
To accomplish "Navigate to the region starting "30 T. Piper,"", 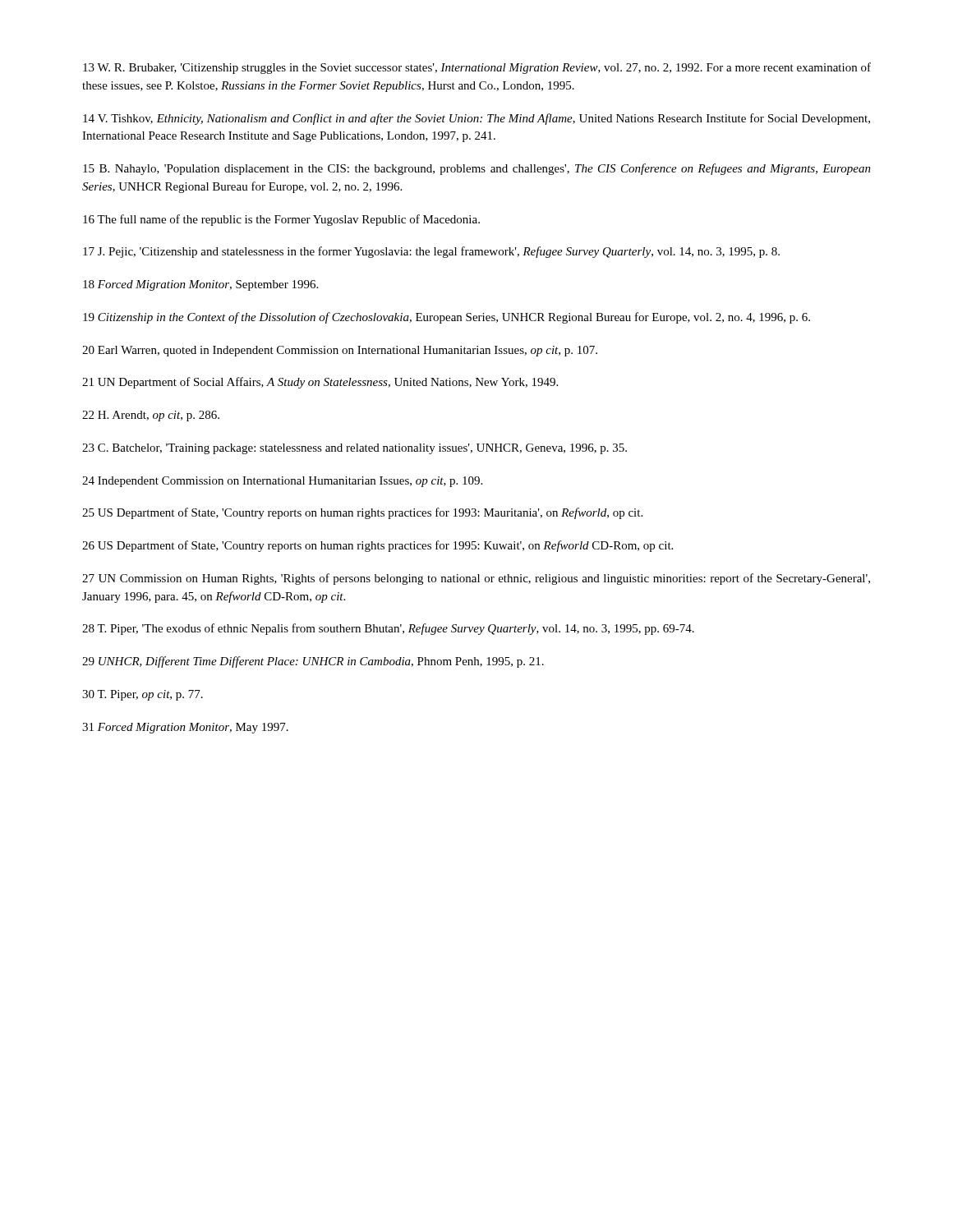I will (x=143, y=694).
